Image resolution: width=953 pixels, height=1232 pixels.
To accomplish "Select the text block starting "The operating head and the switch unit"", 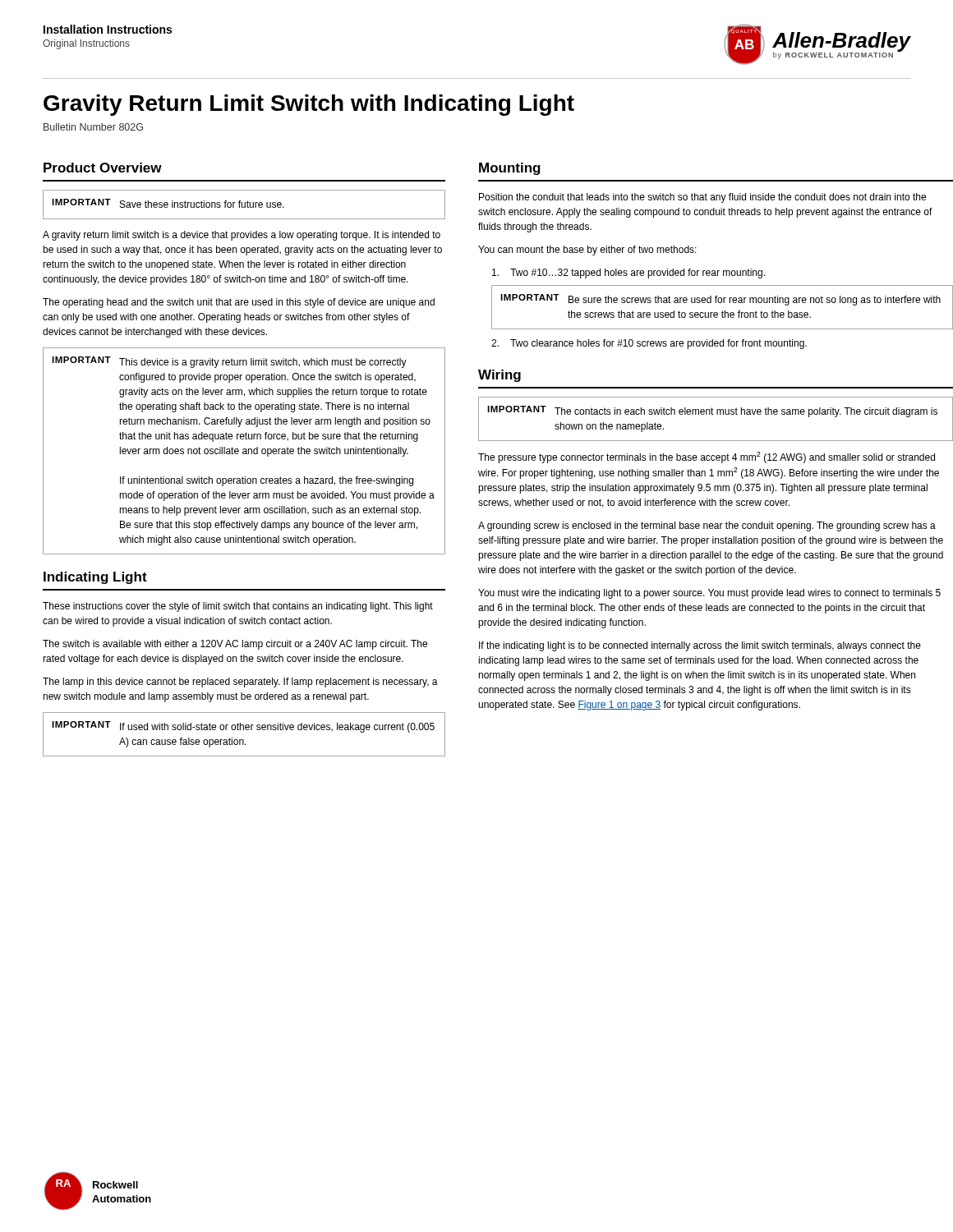I will pyautogui.click(x=239, y=317).
